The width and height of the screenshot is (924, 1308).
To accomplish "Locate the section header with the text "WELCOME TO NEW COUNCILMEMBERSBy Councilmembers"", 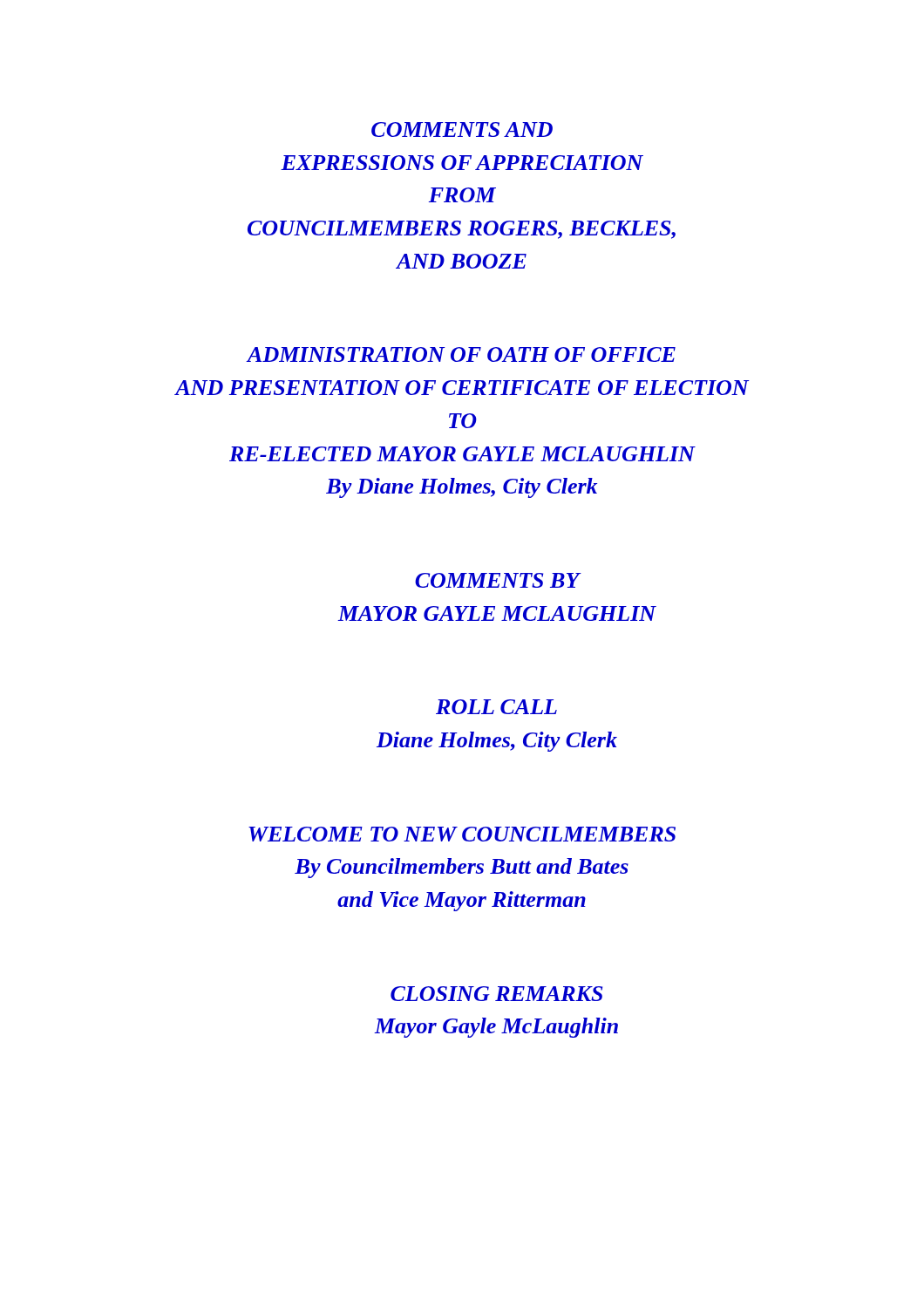I will 462,867.
